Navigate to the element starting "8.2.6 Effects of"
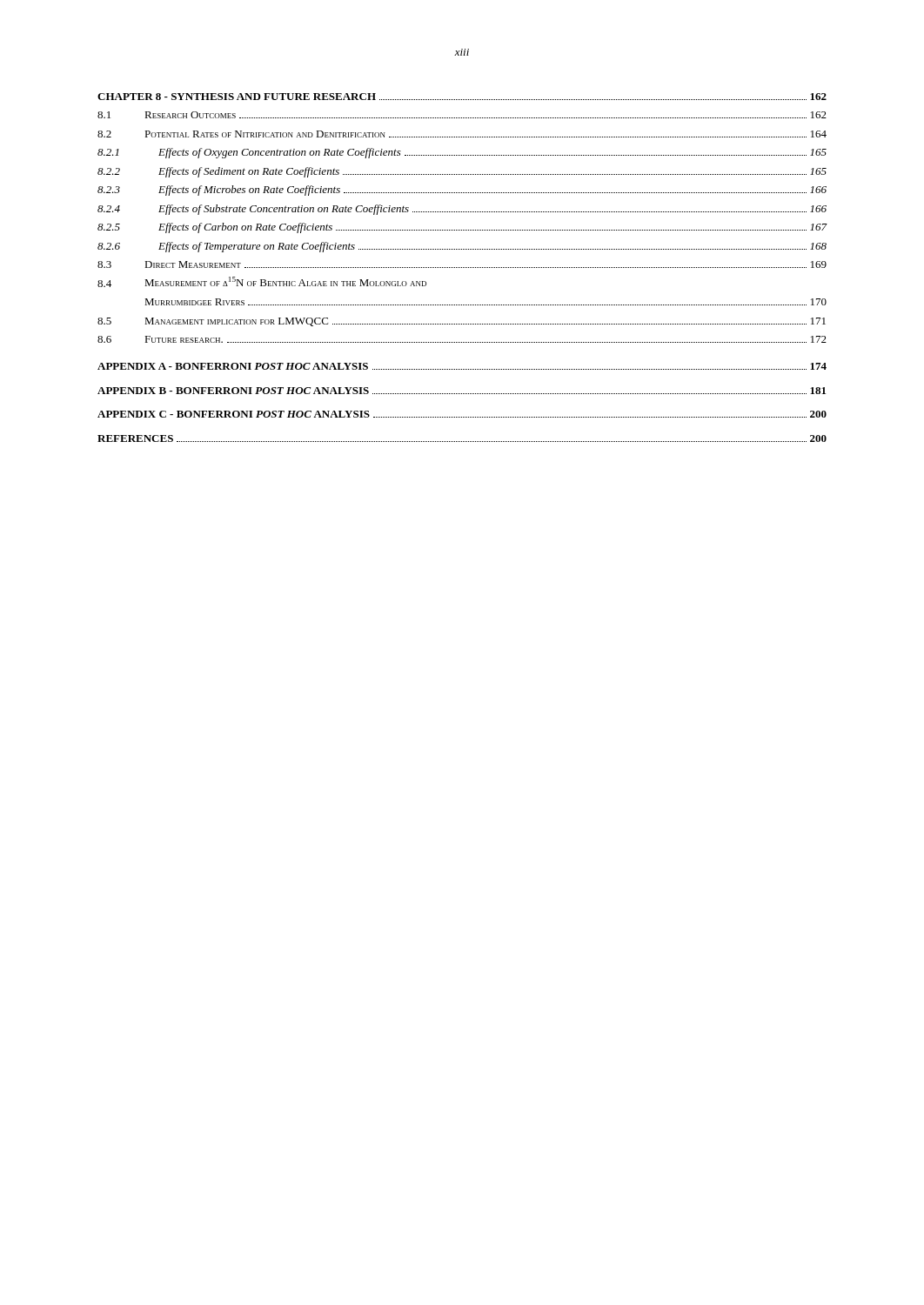Viewport: 924px width, 1305px height. coord(462,246)
